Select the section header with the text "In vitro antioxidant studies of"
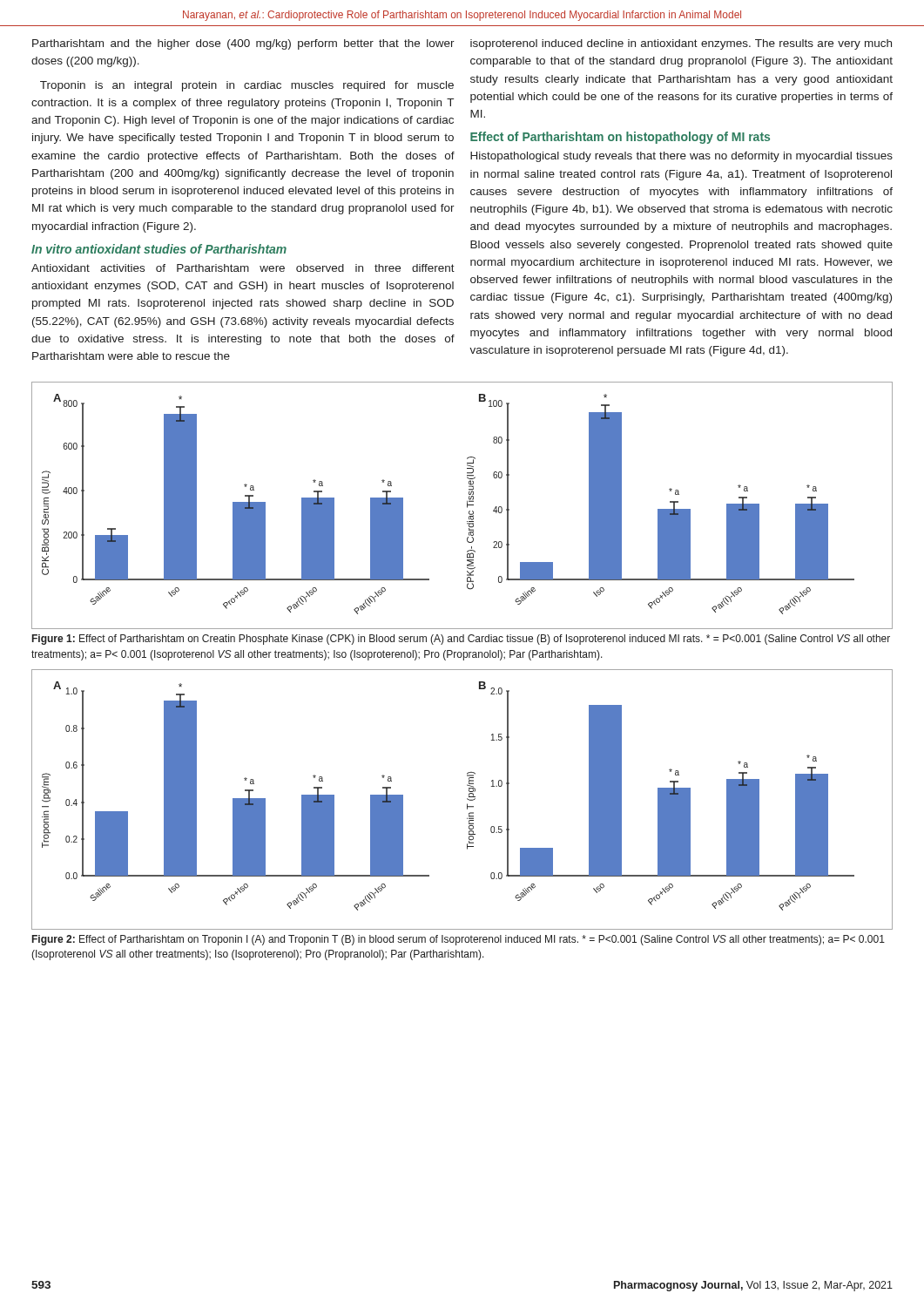Image resolution: width=924 pixels, height=1307 pixels. click(x=159, y=249)
